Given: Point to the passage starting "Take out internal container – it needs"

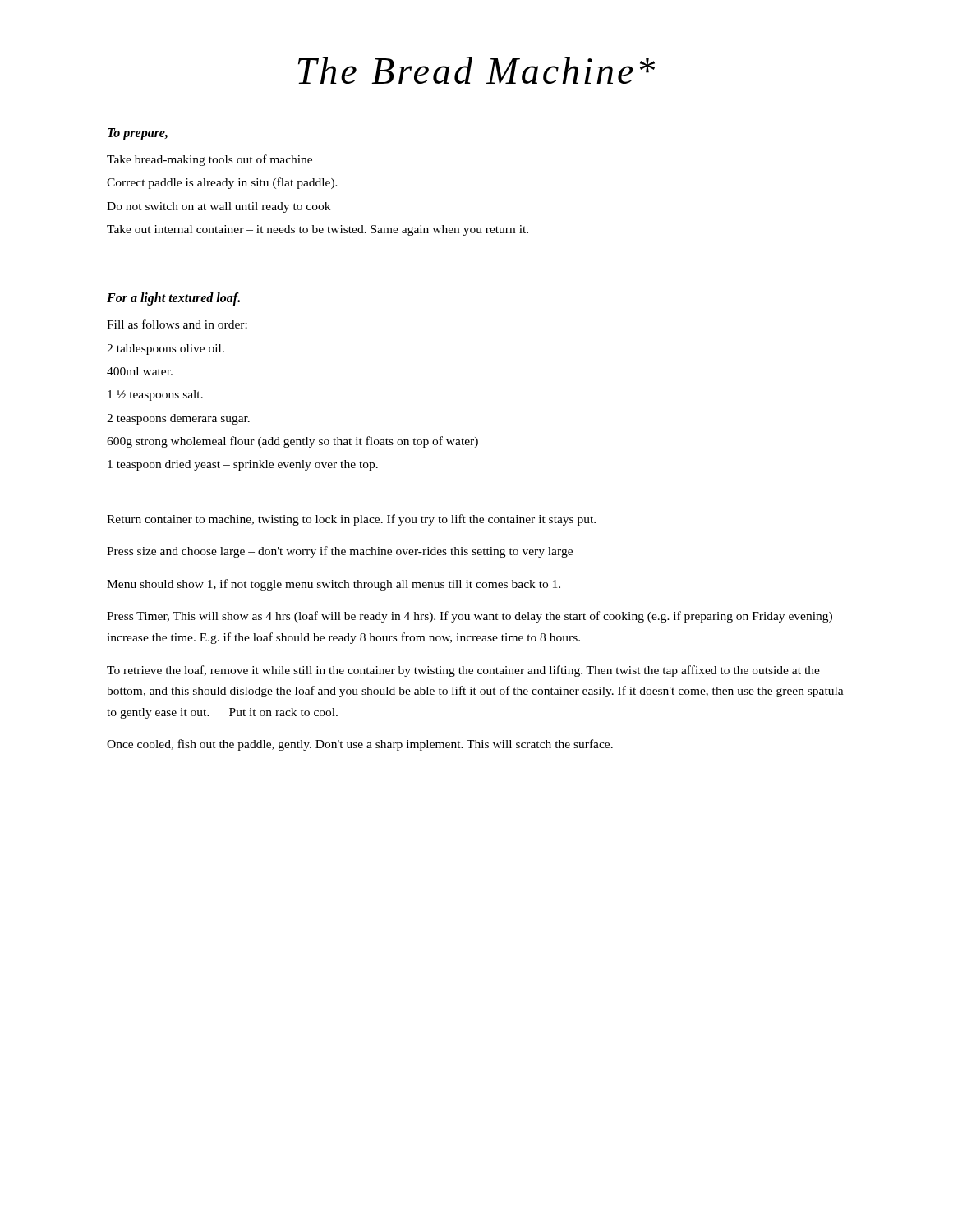Looking at the screenshot, I should coord(318,229).
